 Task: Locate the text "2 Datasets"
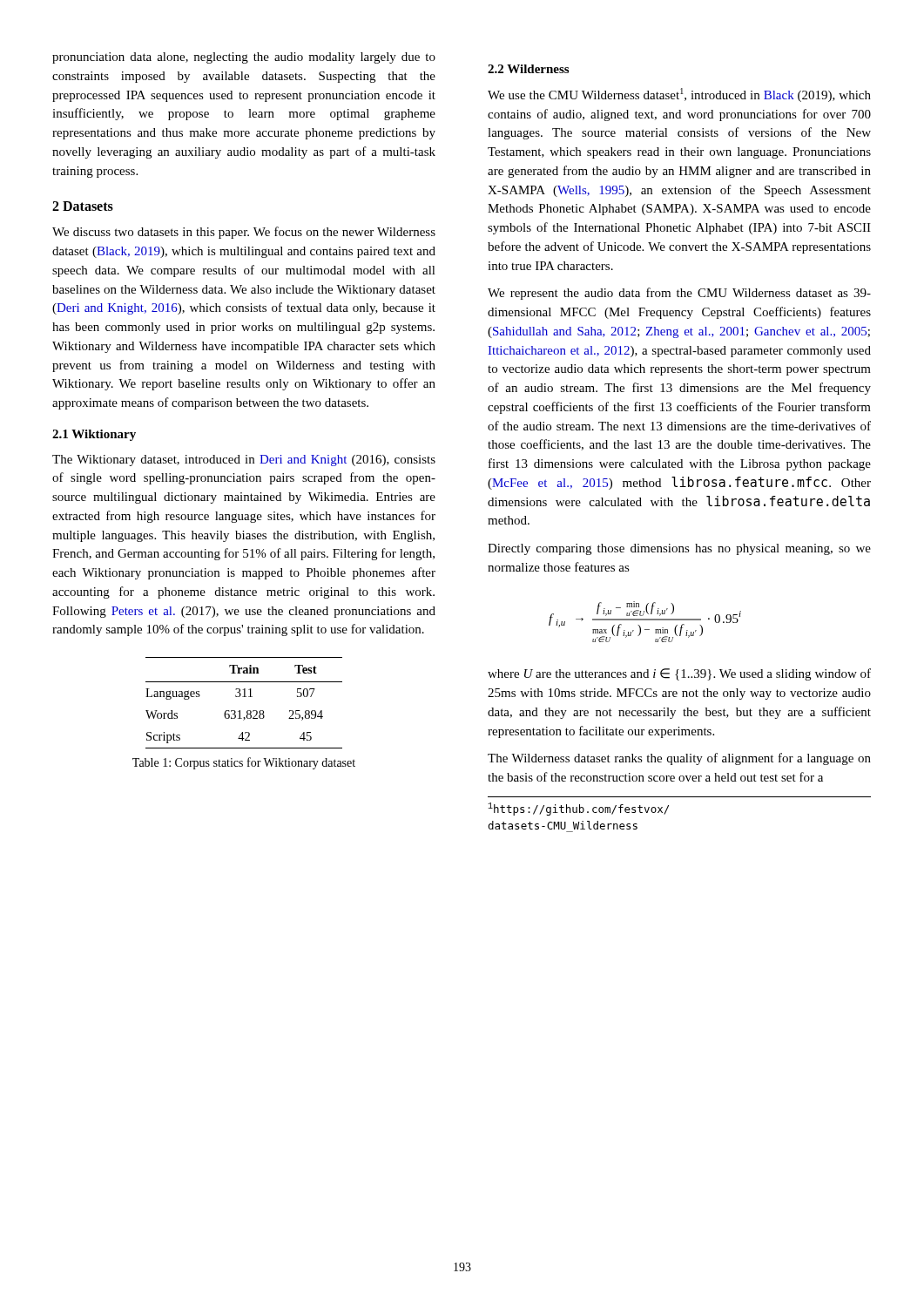coord(83,206)
